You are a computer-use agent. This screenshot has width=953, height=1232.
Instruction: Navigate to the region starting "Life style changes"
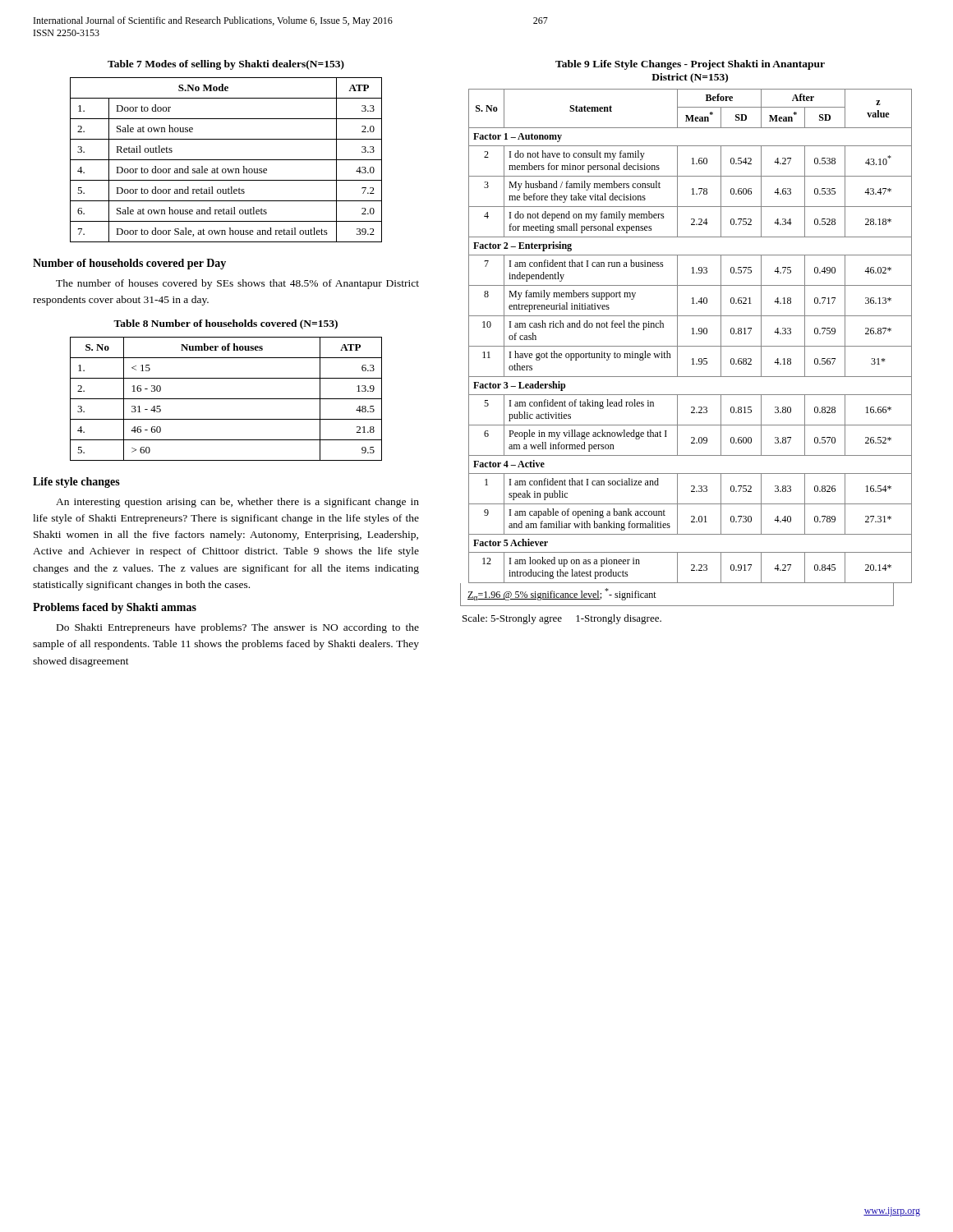[x=76, y=481]
